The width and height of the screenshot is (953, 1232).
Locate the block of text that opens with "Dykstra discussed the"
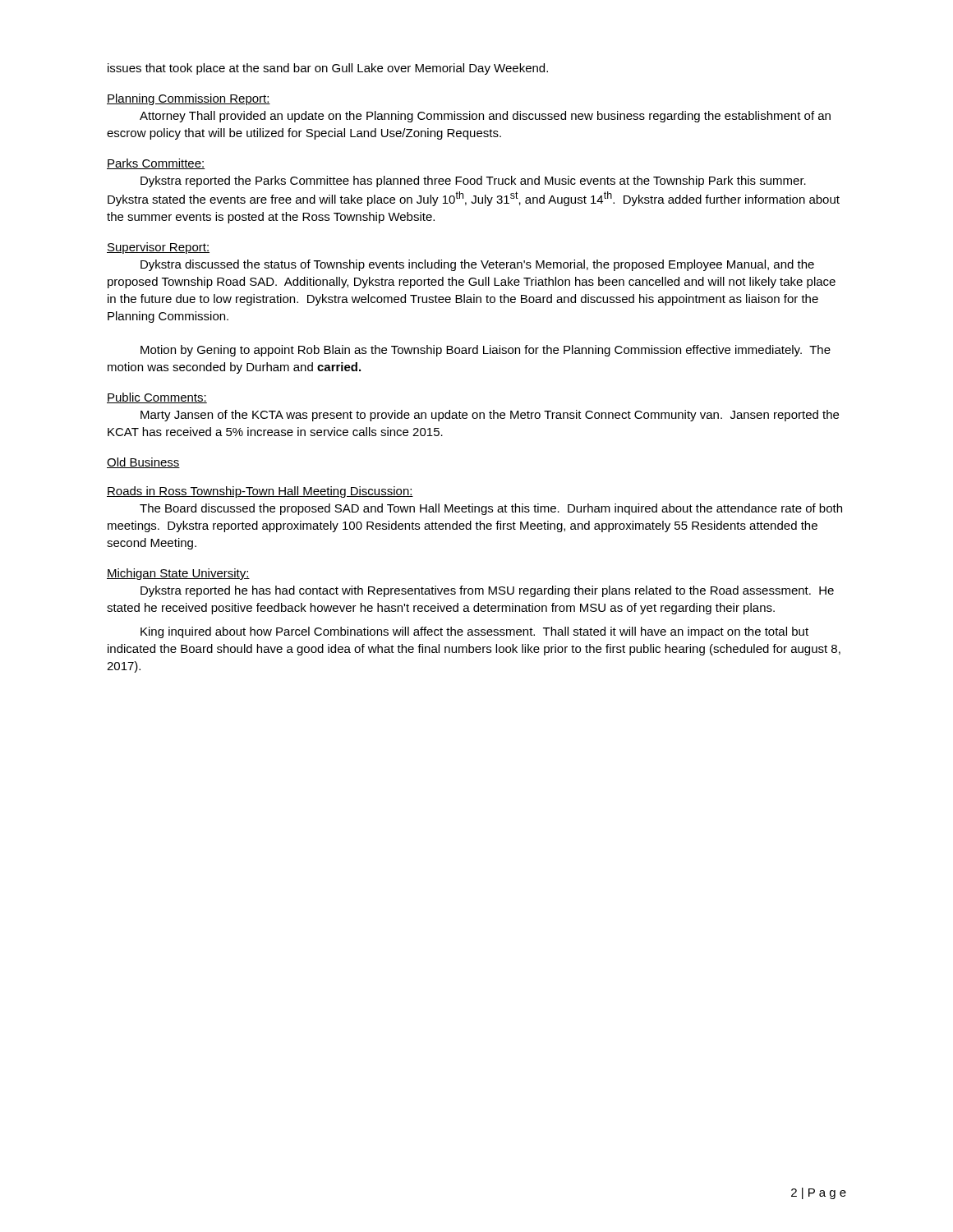pyautogui.click(x=476, y=290)
